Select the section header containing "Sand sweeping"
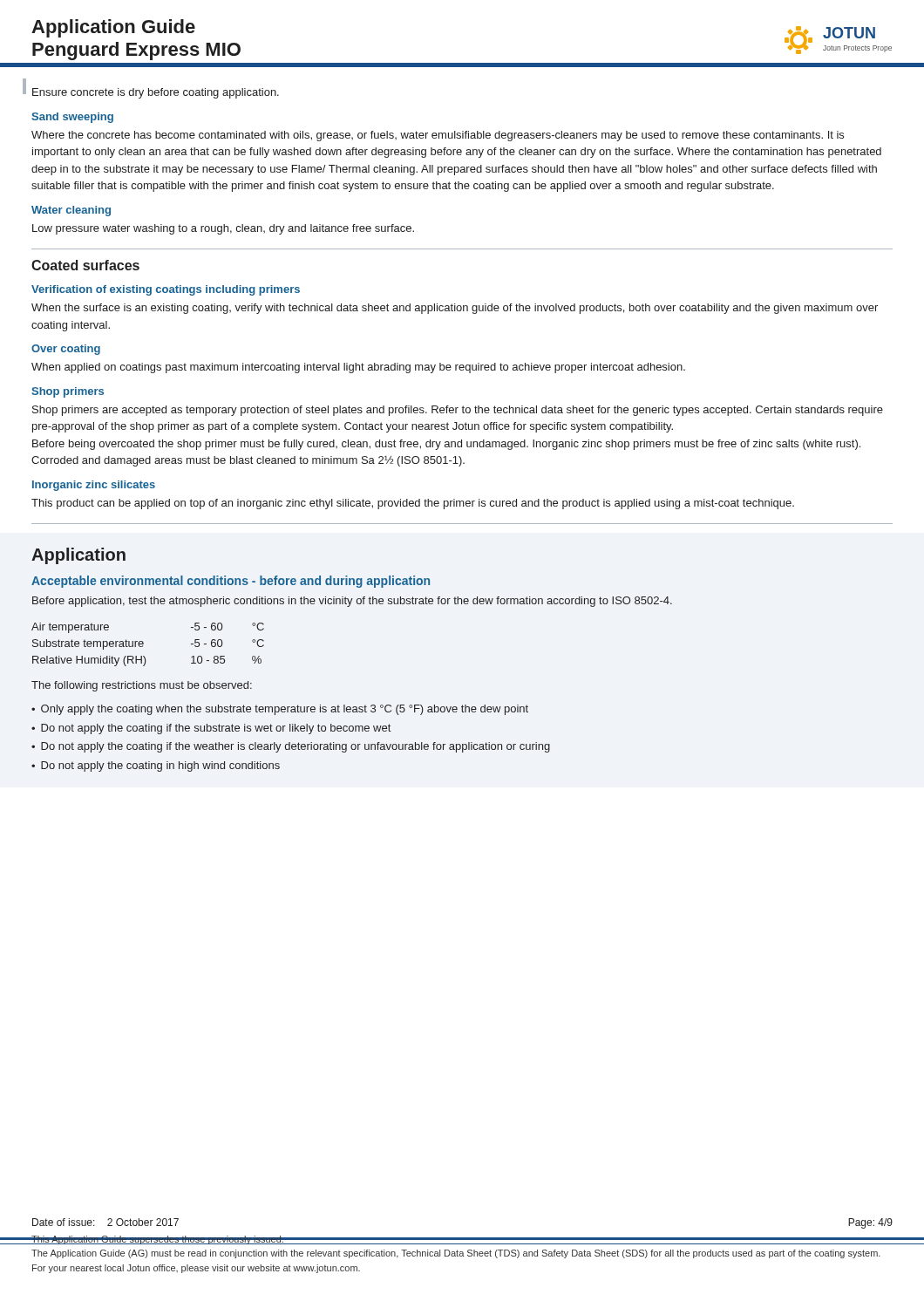The image size is (924, 1308). pyautogui.click(x=73, y=116)
